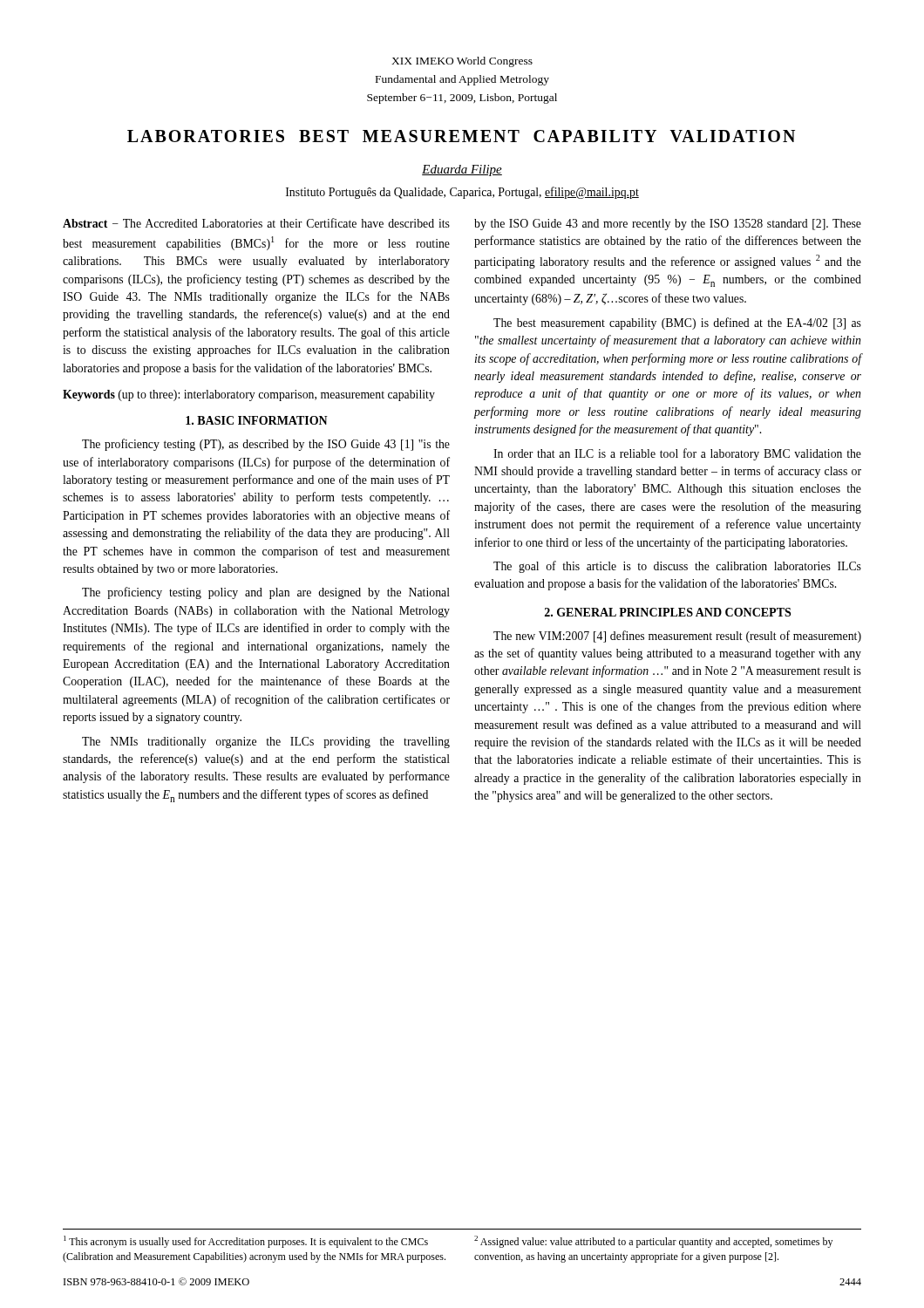Find the title that reads "LABORATORIES BEST MEASUREMENT CAPABILITY VALIDATION"
This screenshot has width=924, height=1308.
pos(462,136)
